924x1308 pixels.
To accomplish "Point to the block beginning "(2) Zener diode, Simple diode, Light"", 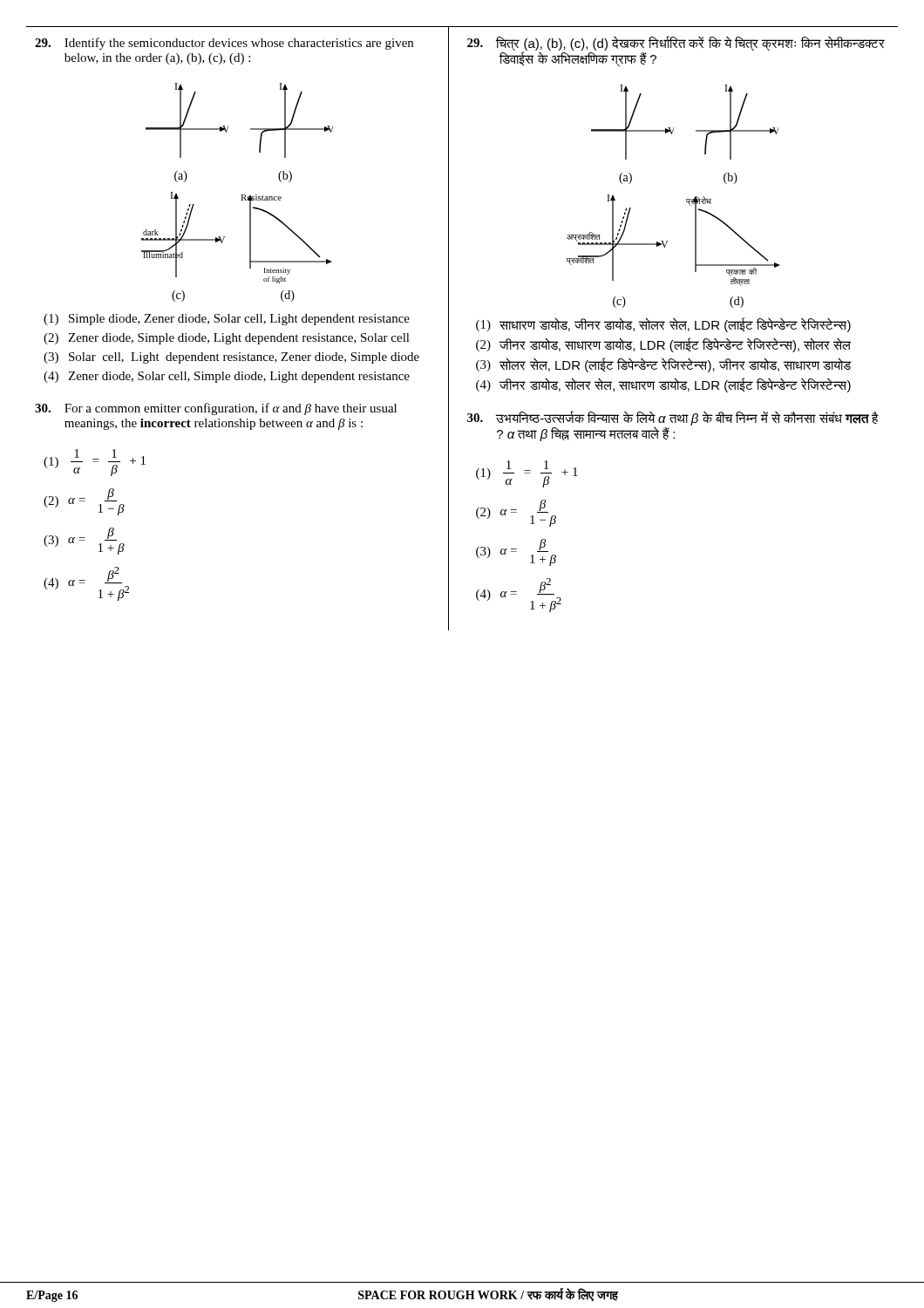I will pos(227,338).
